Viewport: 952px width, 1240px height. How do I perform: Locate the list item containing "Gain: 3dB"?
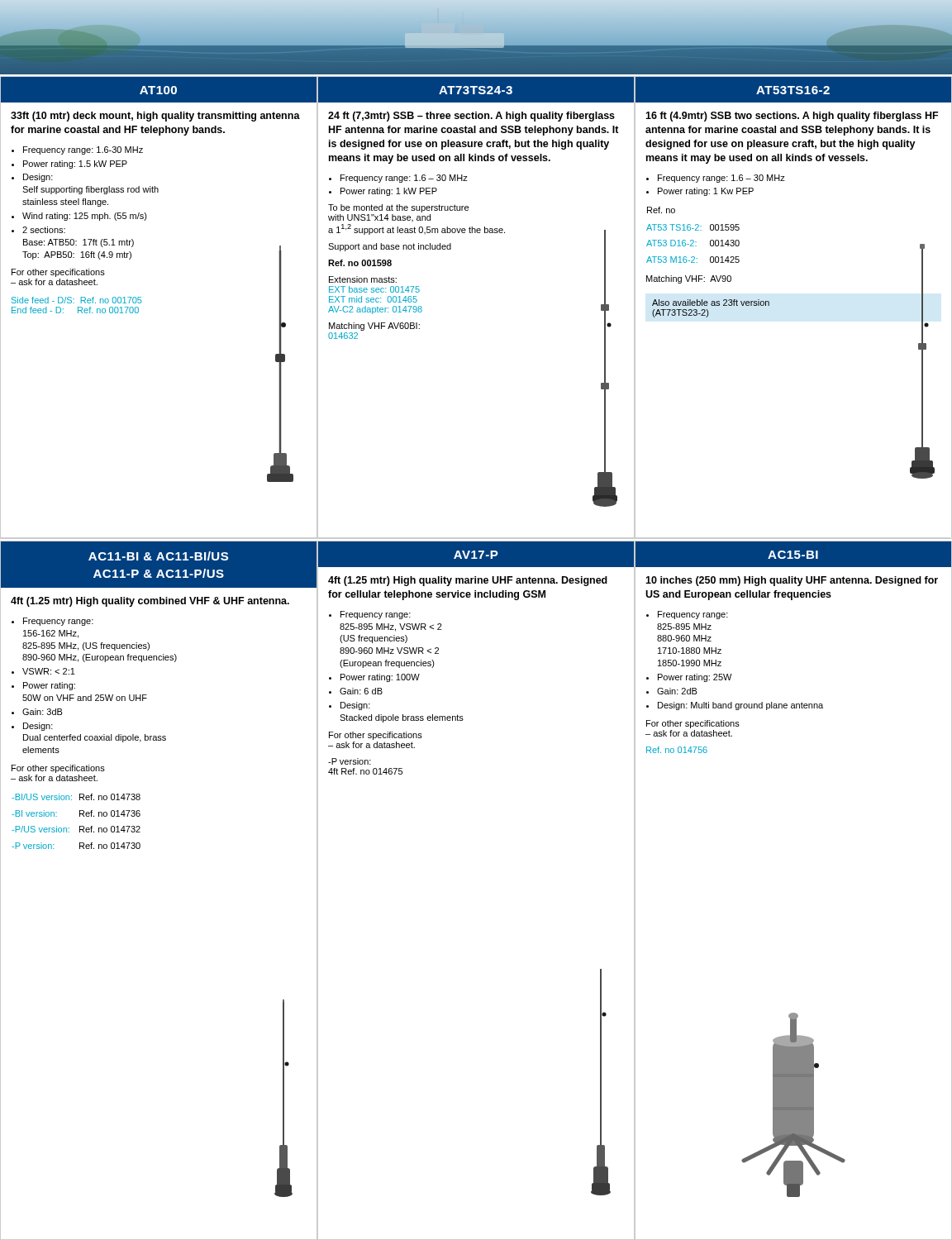click(x=43, y=712)
